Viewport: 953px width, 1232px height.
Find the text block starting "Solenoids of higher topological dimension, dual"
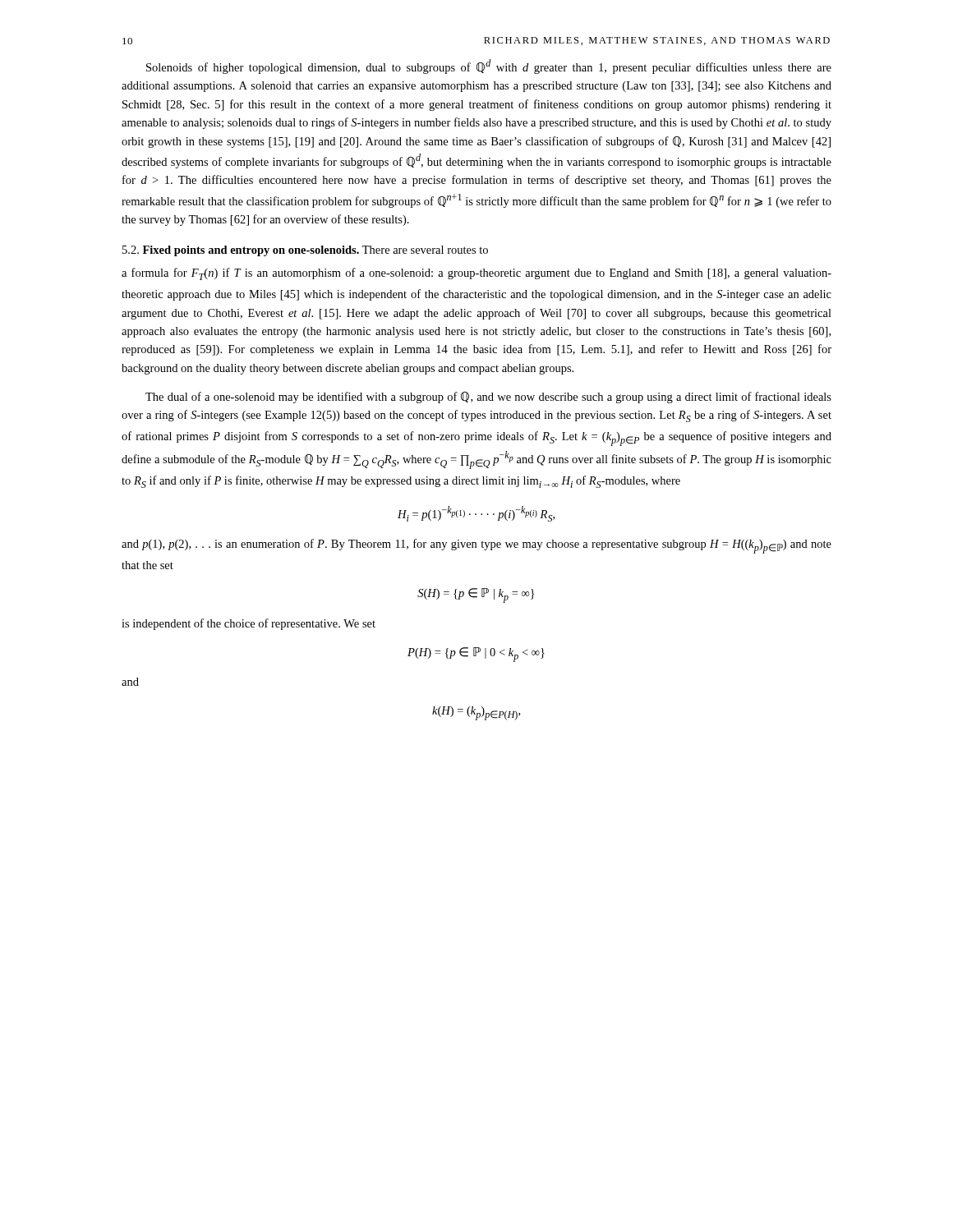(476, 142)
